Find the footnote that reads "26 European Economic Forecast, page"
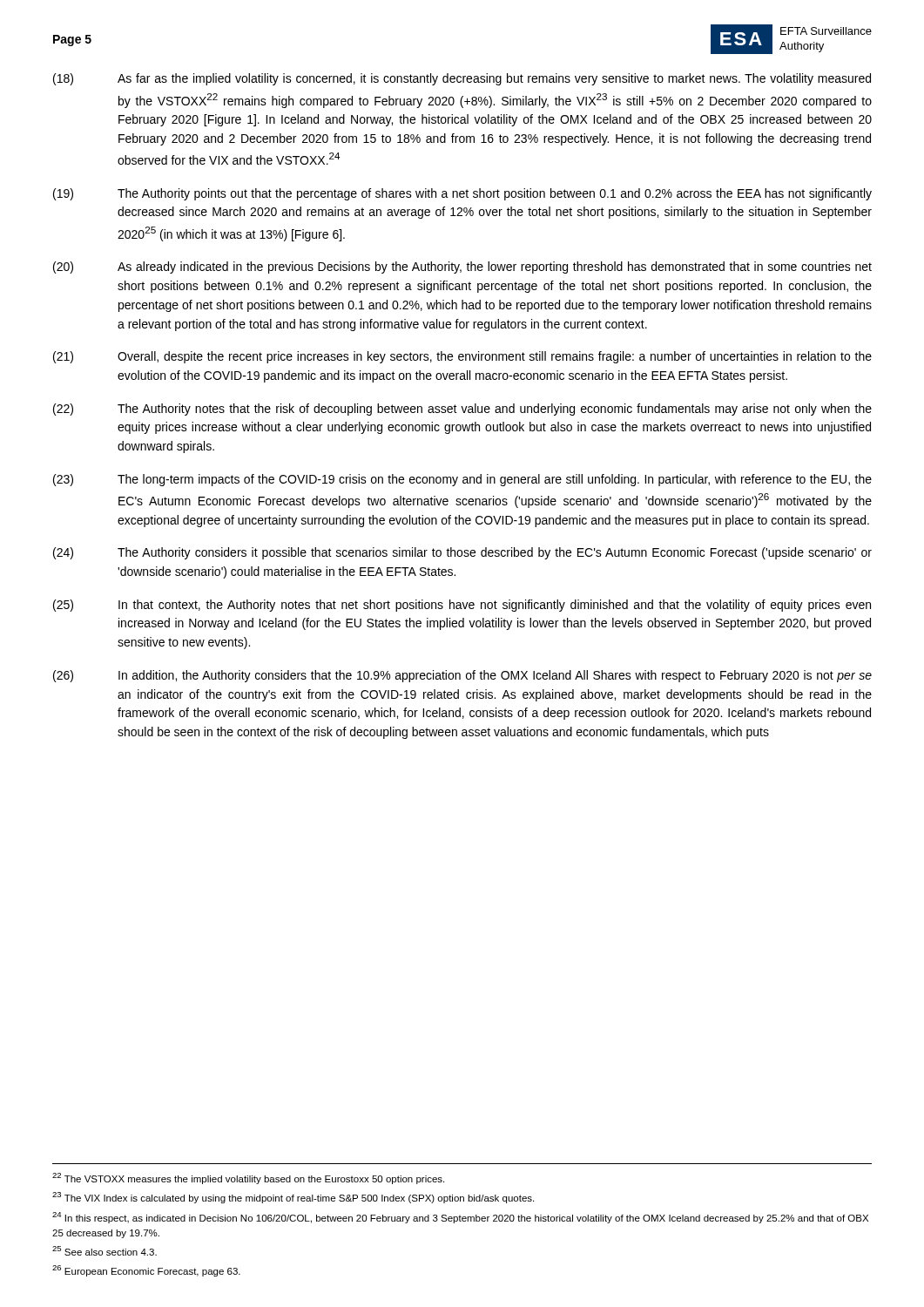Image resolution: width=924 pixels, height=1307 pixels. (x=147, y=1269)
